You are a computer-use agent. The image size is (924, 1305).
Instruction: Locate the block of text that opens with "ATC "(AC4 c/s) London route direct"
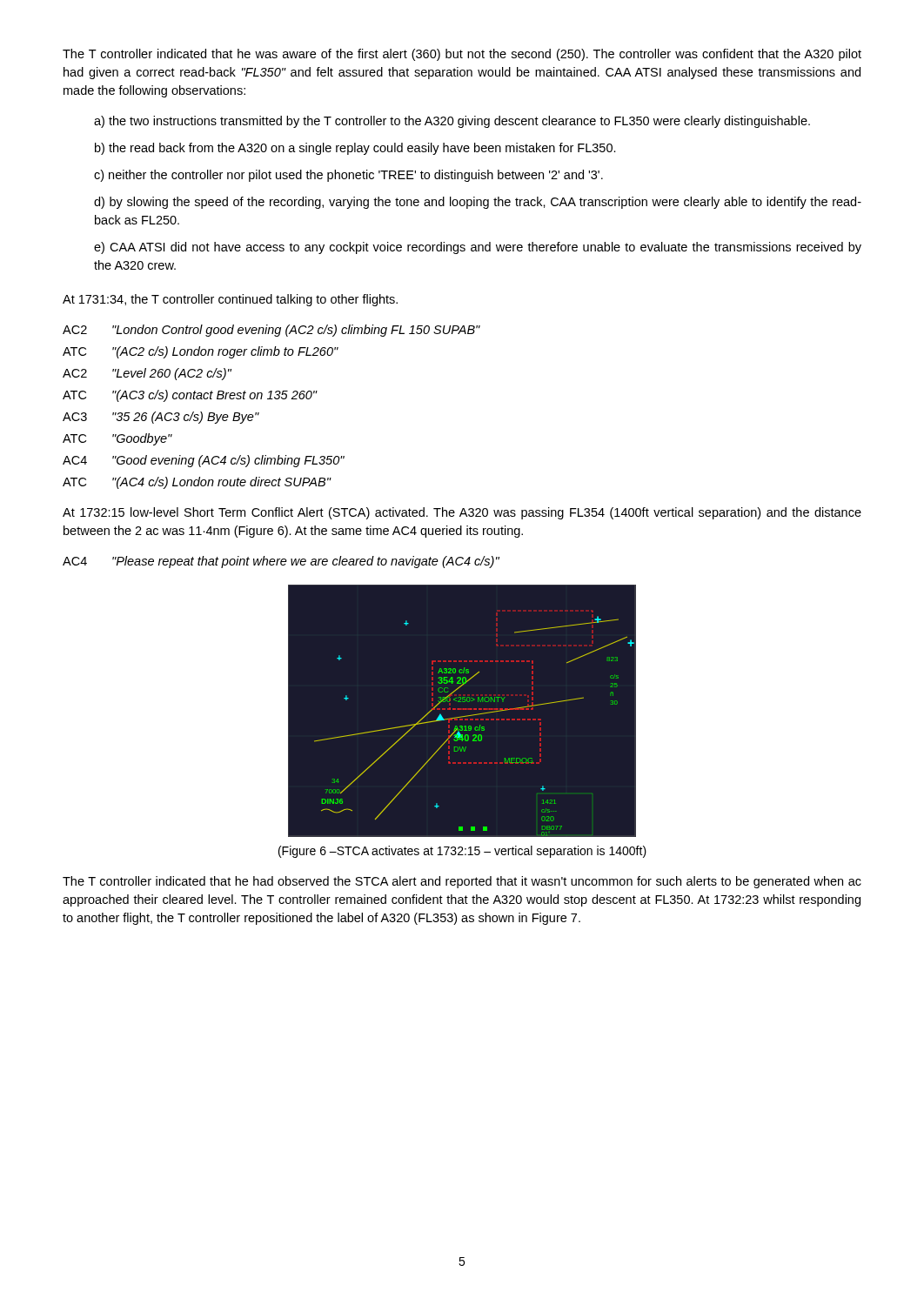[197, 483]
